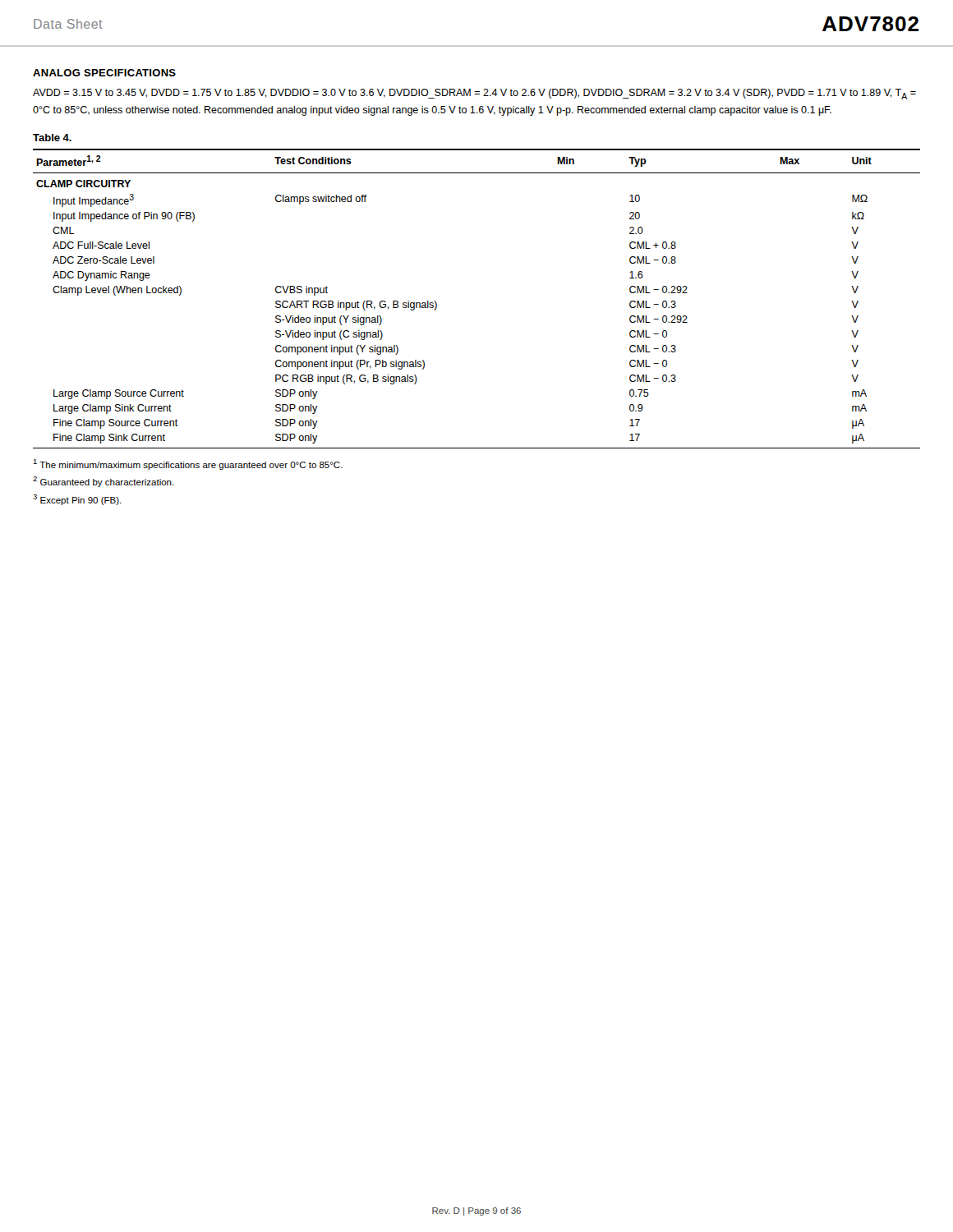Select the footnote that reads "1 The minimum/maximum specifications are guaranteed over"
The height and width of the screenshot is (1232, 953).
click(188, 463)
